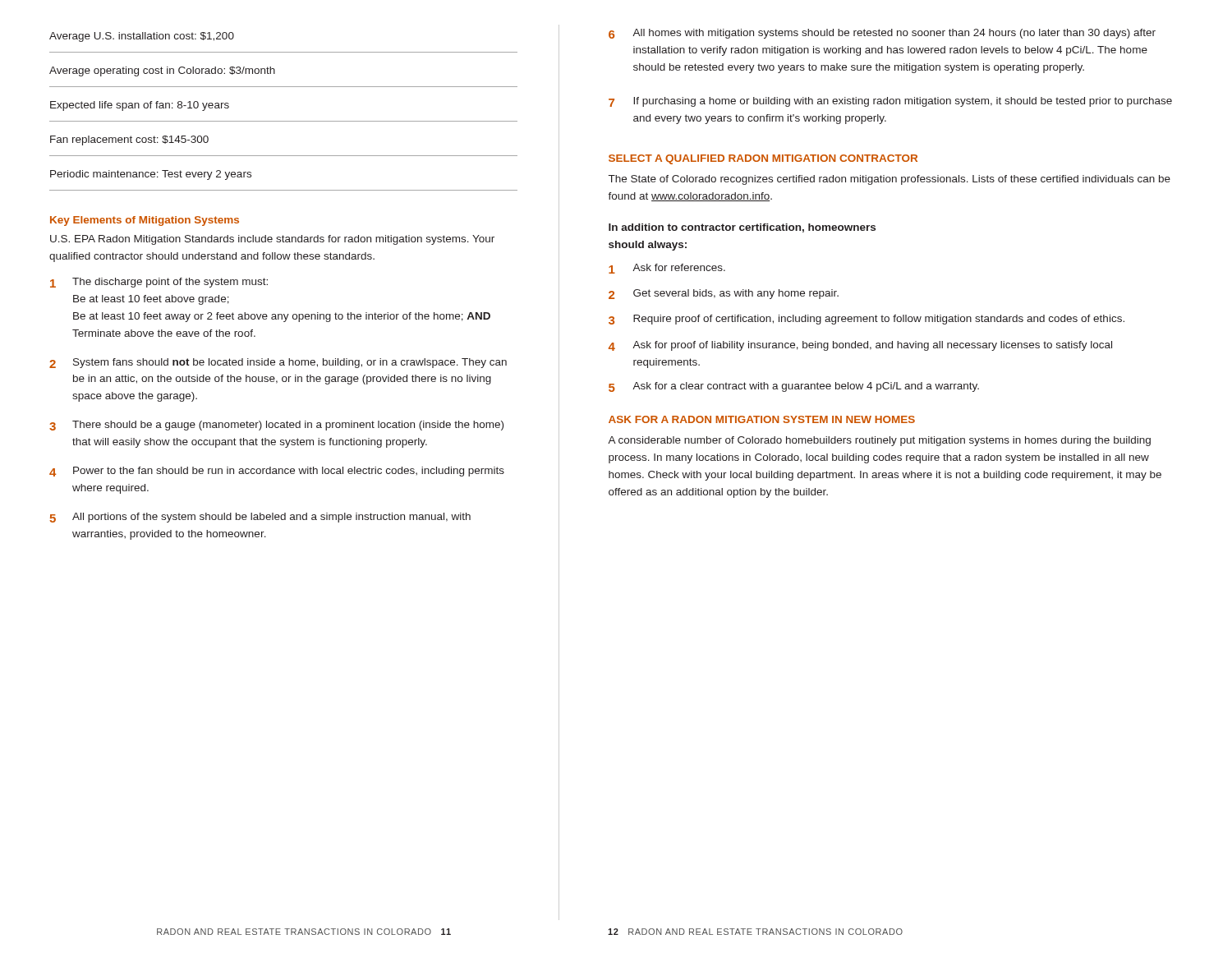
Task: Locate the list item that says "Periodic maintenance: Test every 2 years"
Action: point(151,174)
